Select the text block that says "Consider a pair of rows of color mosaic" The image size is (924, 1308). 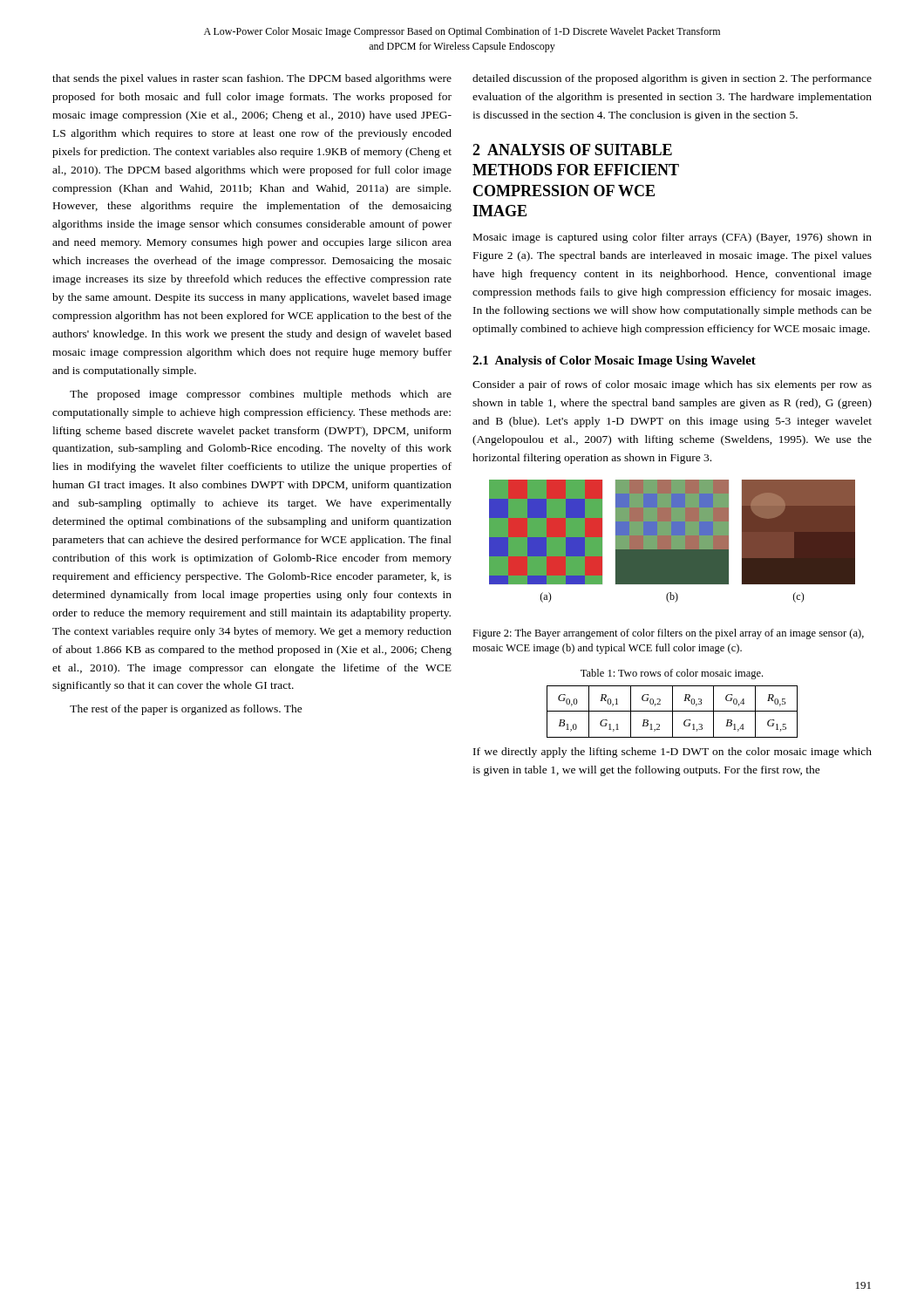[x=672, y=422]
